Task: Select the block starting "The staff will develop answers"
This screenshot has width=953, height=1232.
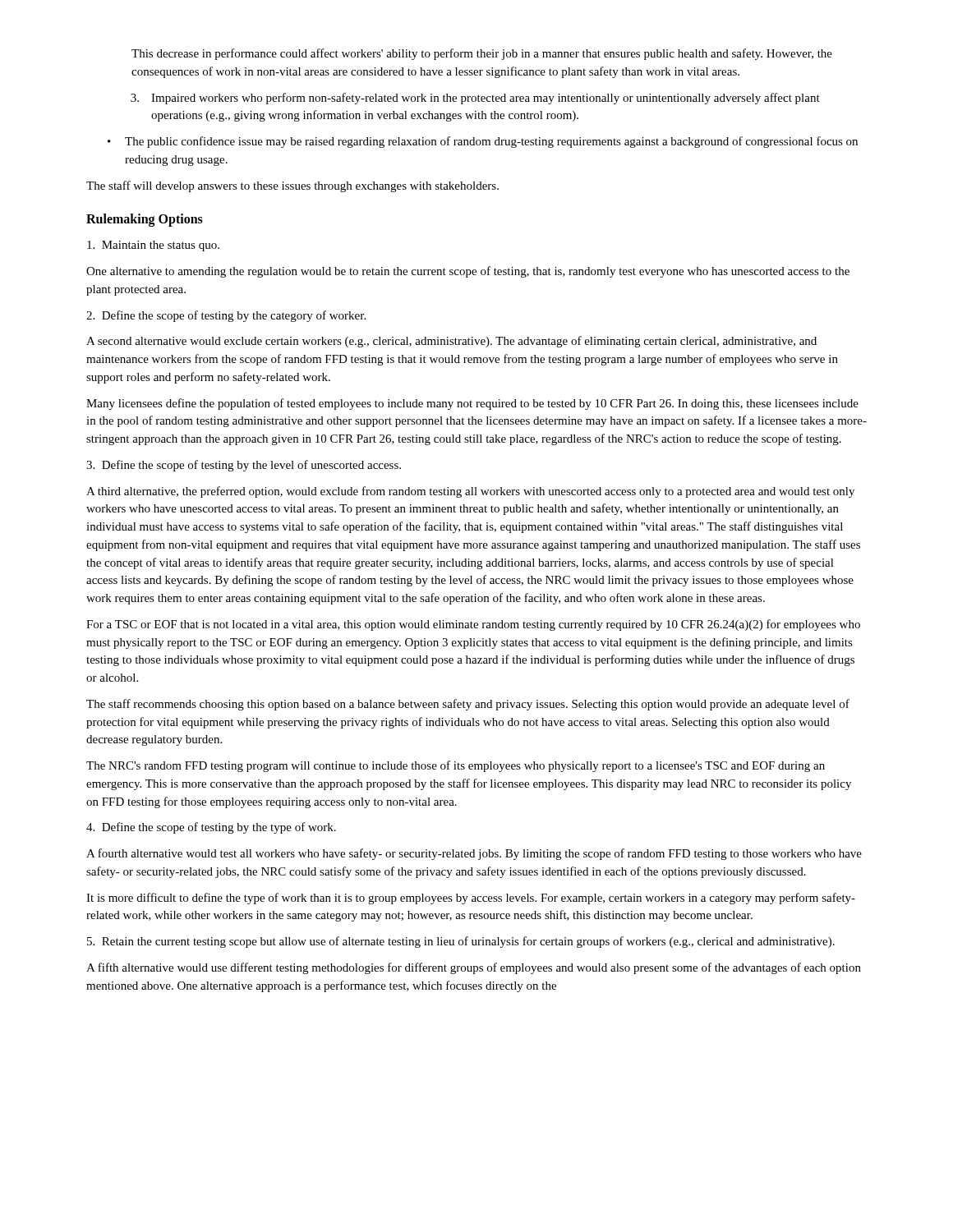Action: [x=476, y=186]
